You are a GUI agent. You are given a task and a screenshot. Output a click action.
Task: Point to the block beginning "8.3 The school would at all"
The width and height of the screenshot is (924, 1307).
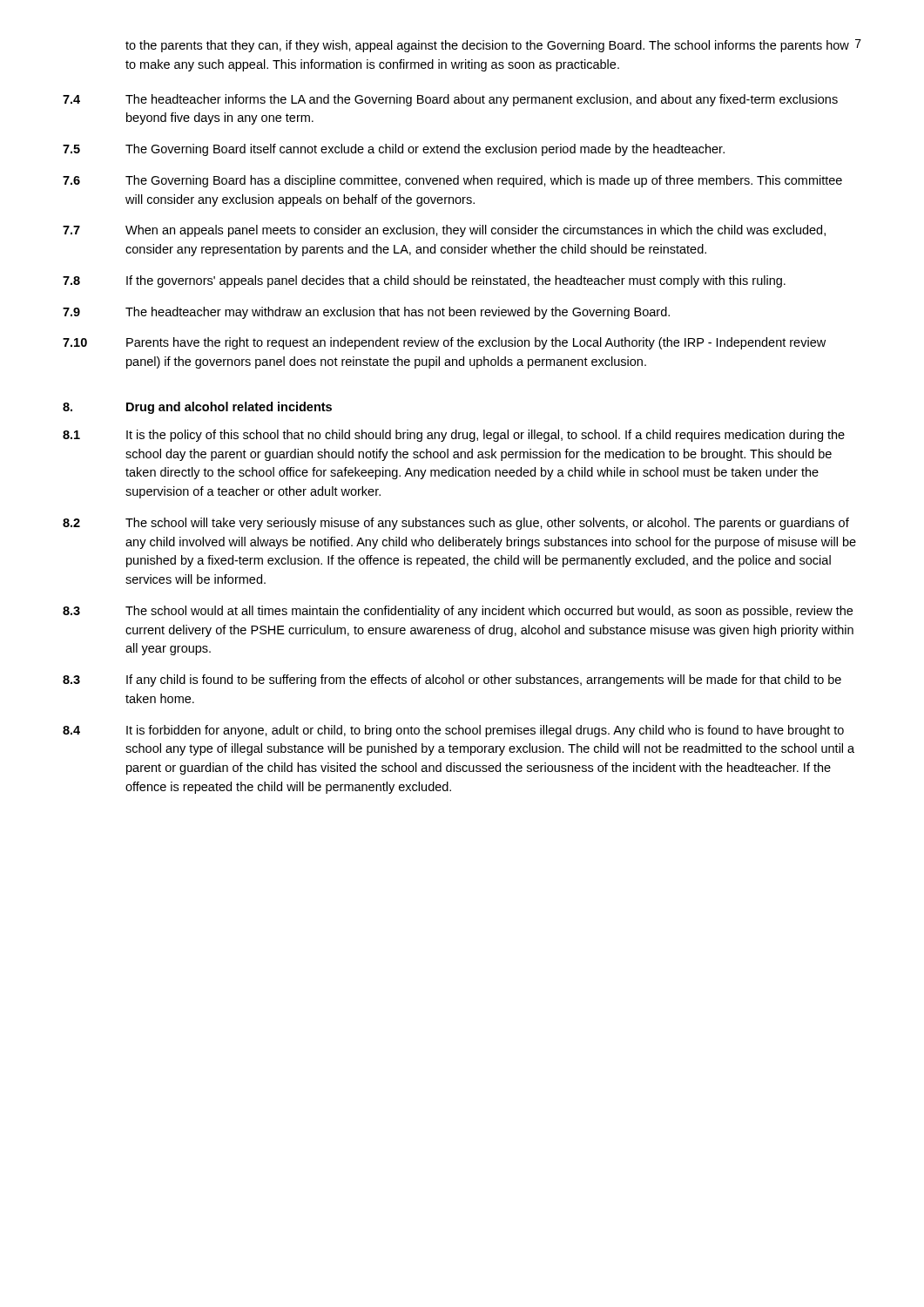462,630
